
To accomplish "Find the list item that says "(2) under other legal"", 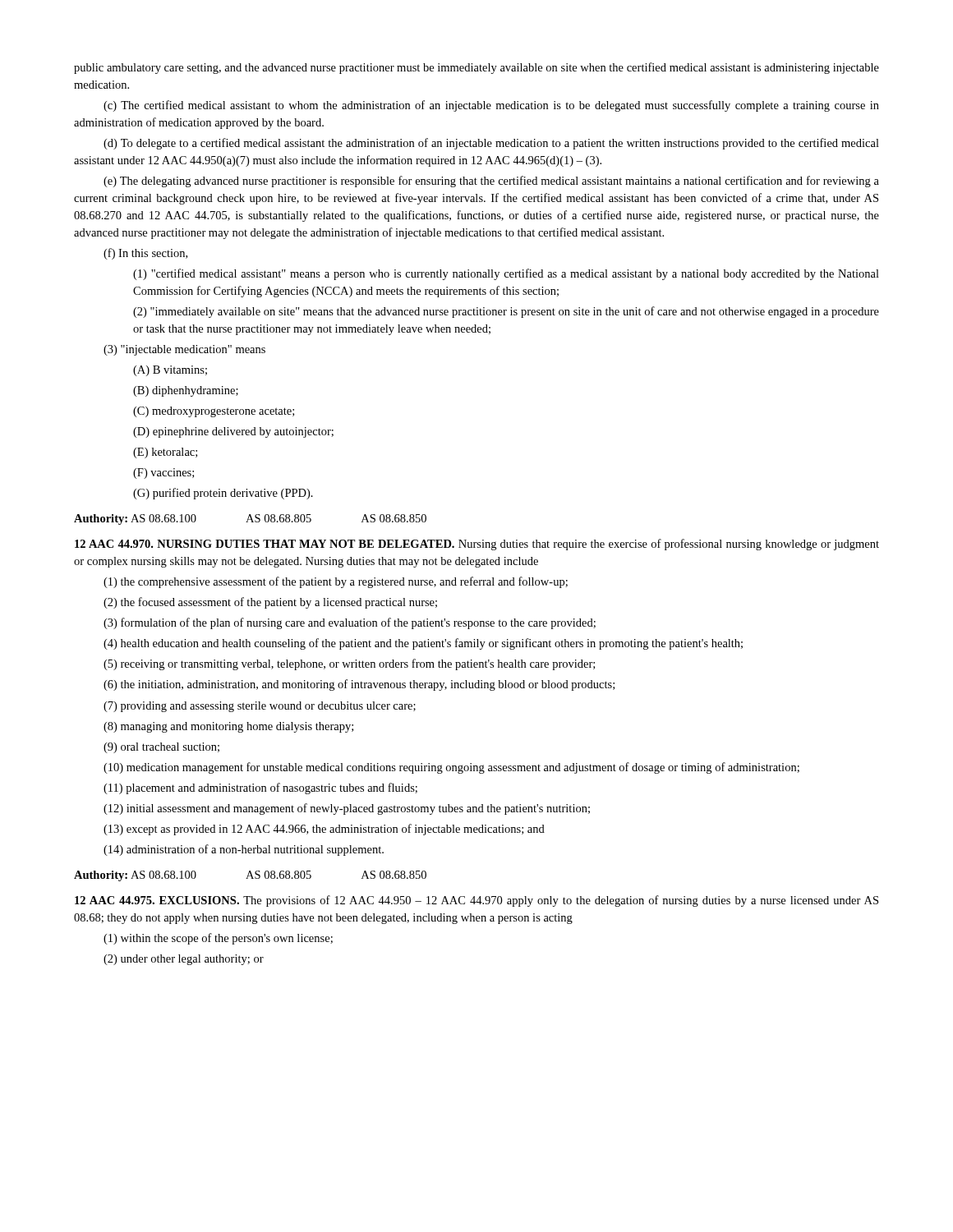I will pos(184,960).
